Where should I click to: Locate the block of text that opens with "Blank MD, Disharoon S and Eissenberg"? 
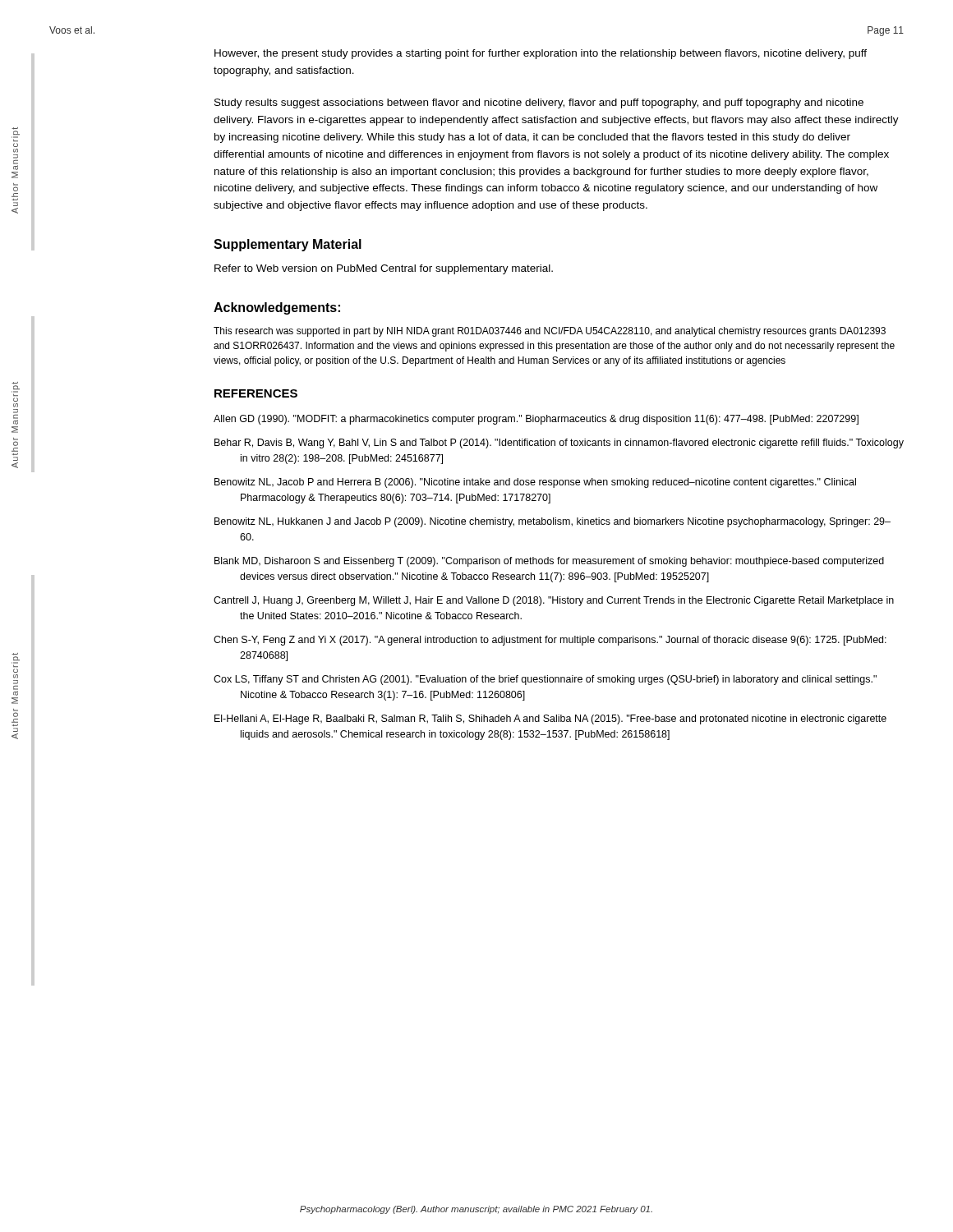549,569
